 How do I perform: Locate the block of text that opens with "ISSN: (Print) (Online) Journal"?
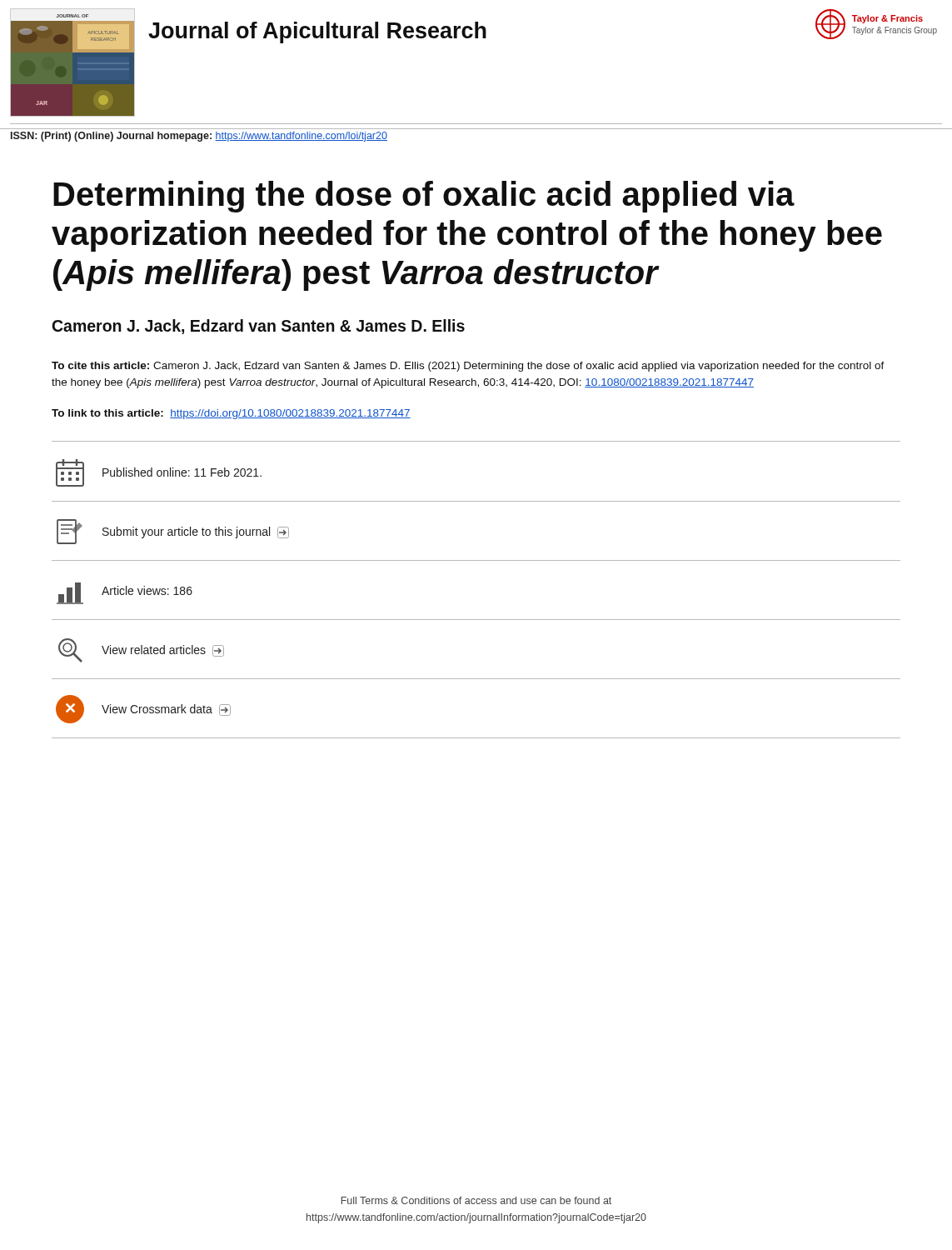click(x=199, y=136)
